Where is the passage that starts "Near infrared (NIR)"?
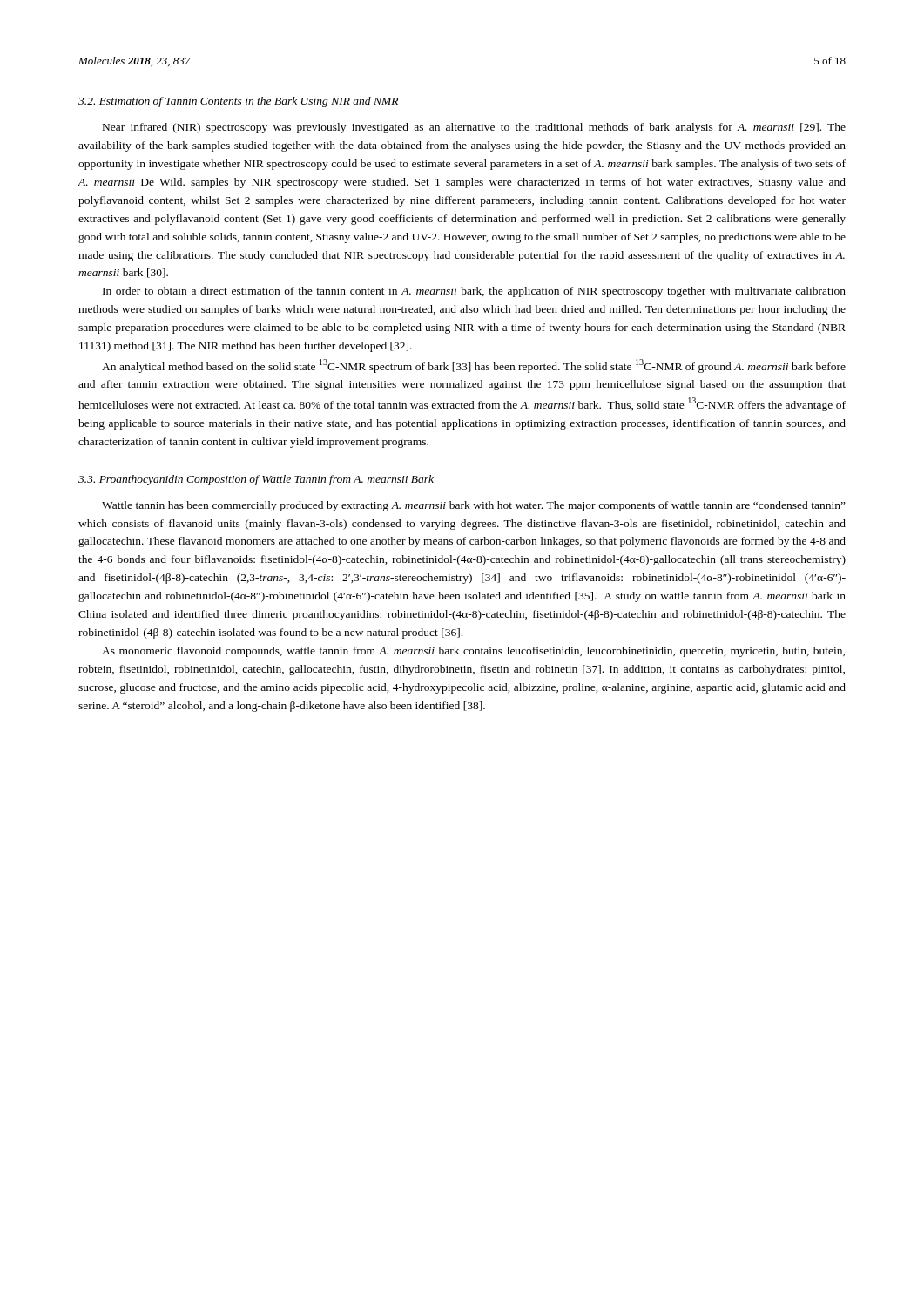The image size is (924, 1307). click(x=462, y=200)
